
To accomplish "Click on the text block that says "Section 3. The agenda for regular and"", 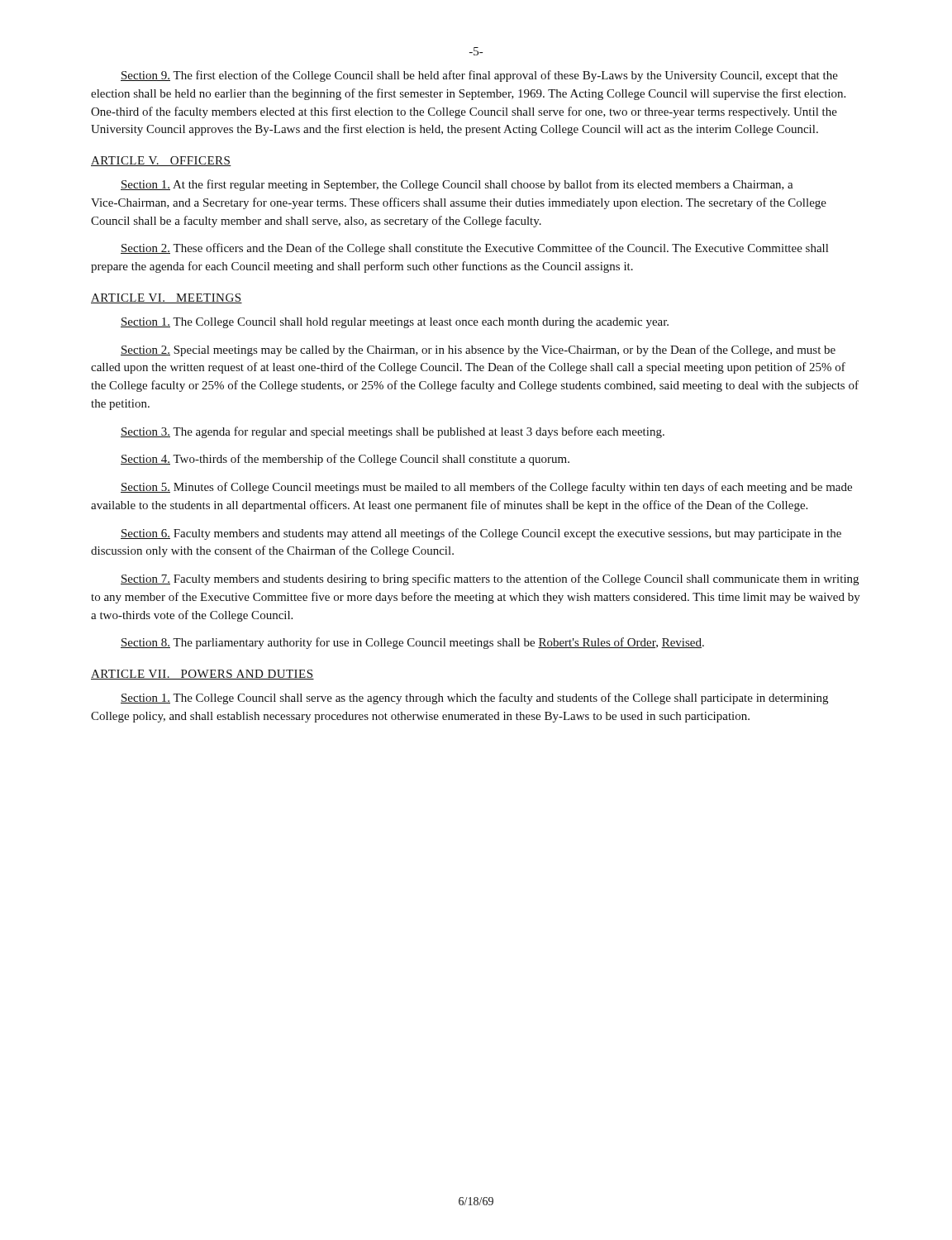I will pos(393,431).
